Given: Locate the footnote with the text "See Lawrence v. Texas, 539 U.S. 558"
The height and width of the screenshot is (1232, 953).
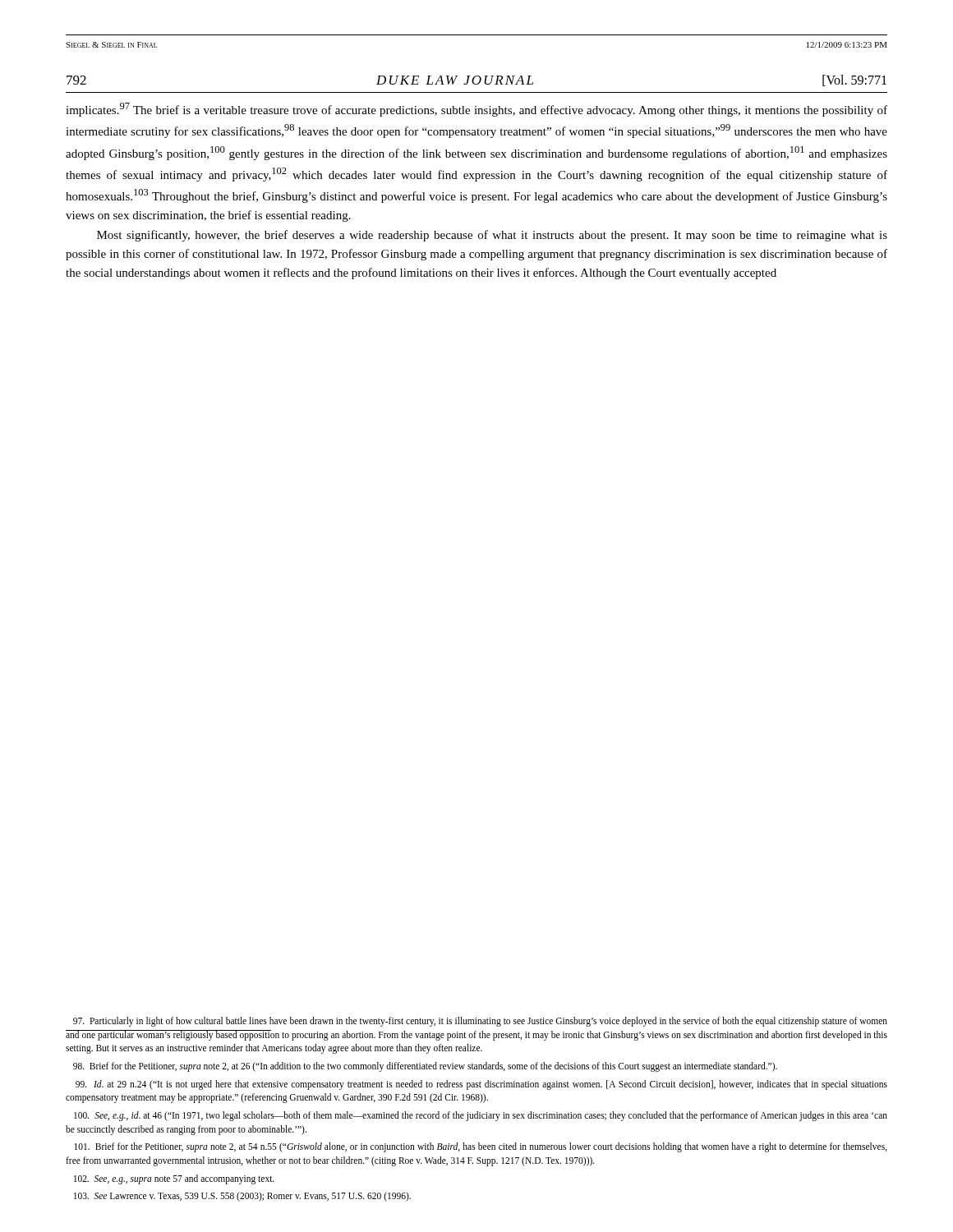Looking at the screenshot, I should [239, 1196].
